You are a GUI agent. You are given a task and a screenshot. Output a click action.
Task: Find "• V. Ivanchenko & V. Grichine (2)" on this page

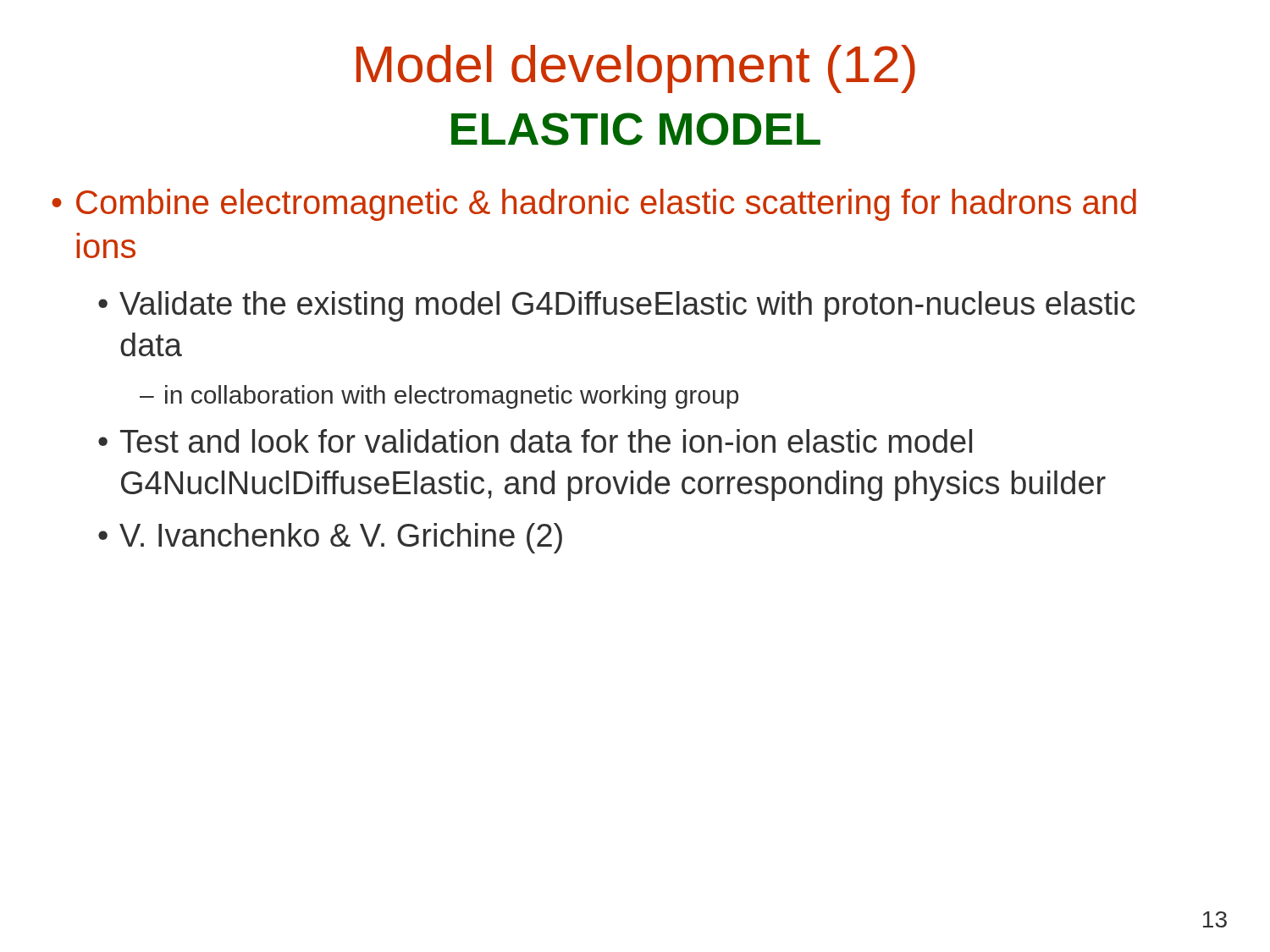click(330, 538)
